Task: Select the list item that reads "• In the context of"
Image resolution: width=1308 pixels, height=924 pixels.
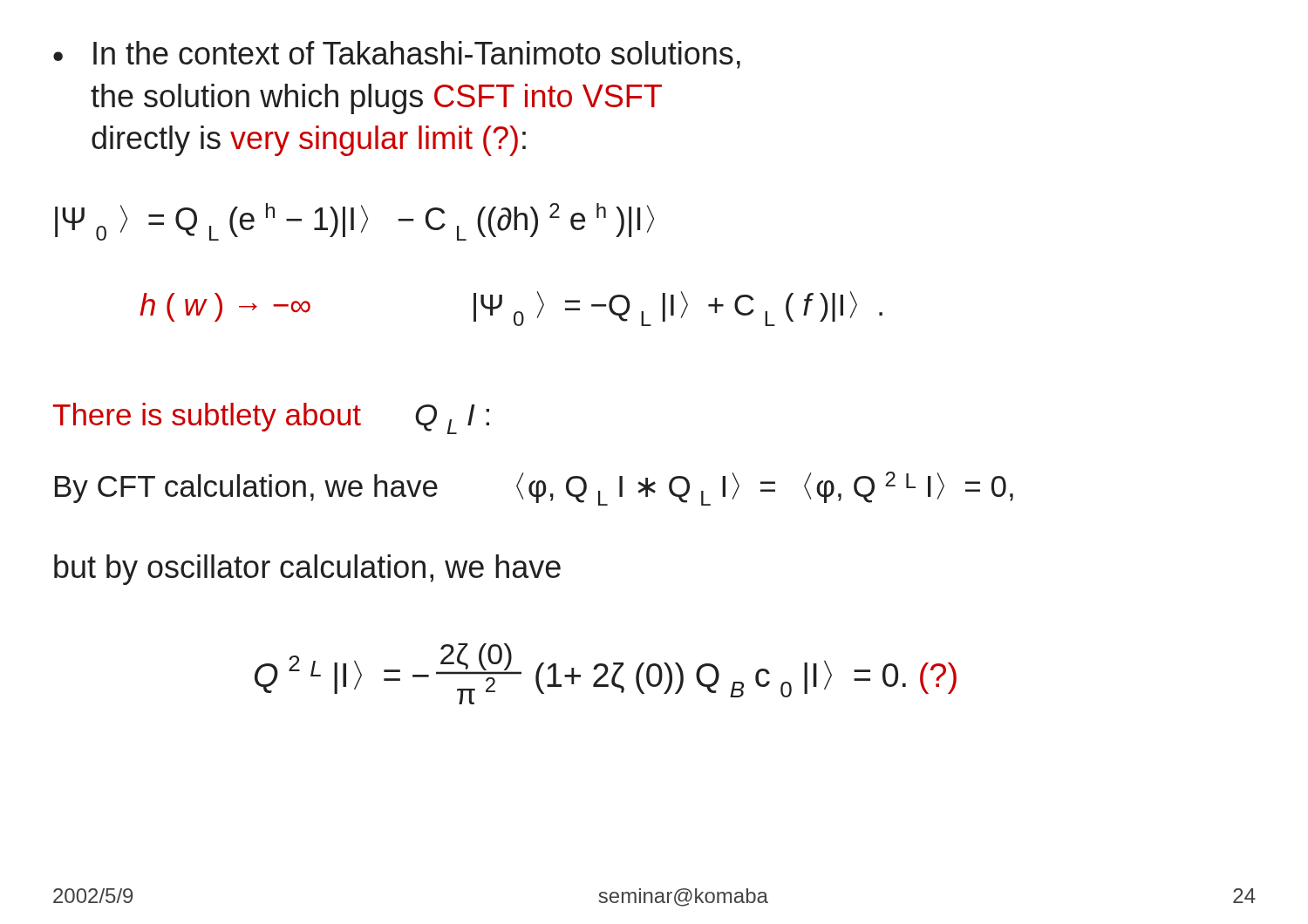Action: 643,97
